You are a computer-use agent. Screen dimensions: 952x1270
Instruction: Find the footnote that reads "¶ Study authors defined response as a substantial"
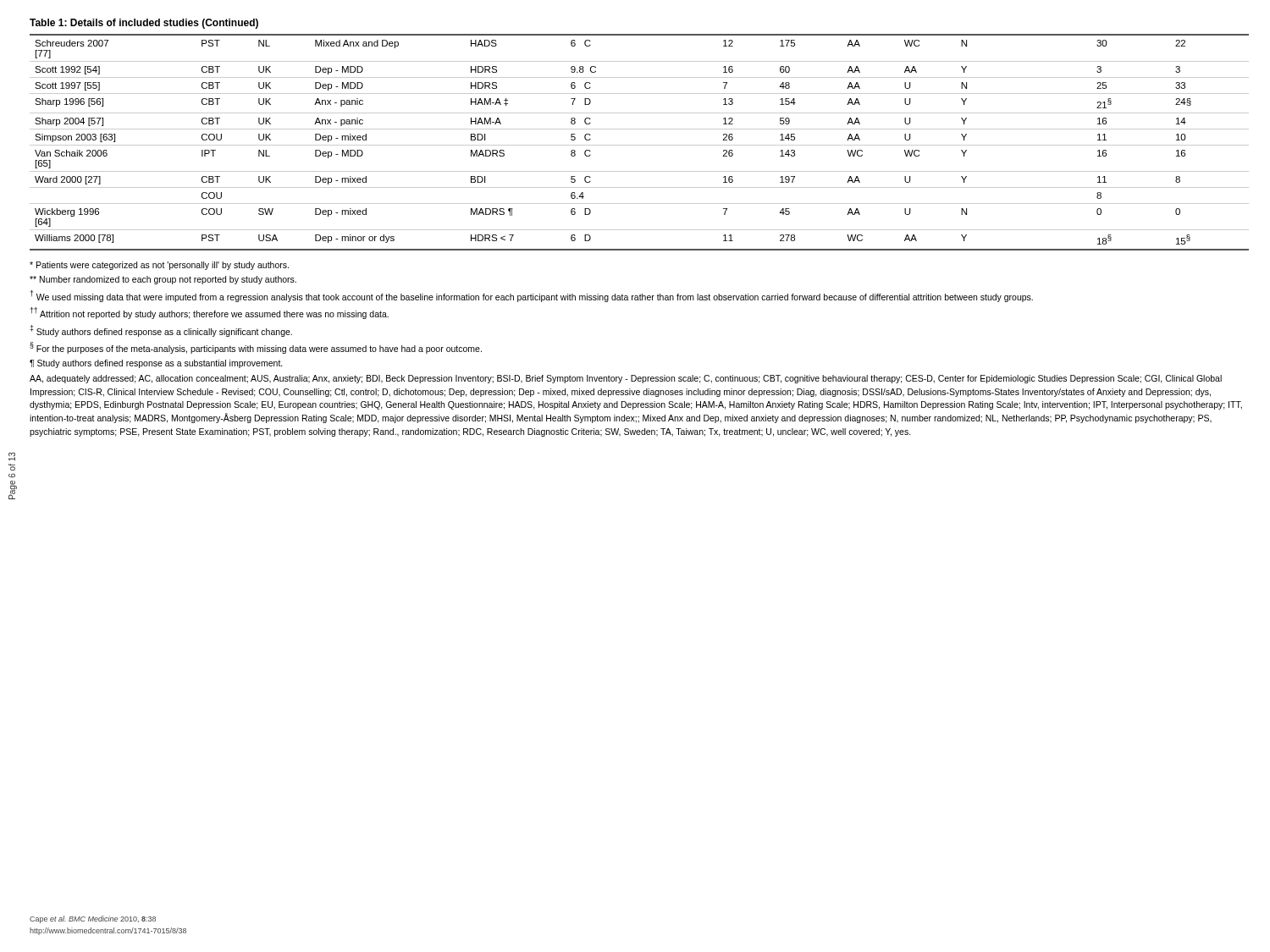coord(639,364)
